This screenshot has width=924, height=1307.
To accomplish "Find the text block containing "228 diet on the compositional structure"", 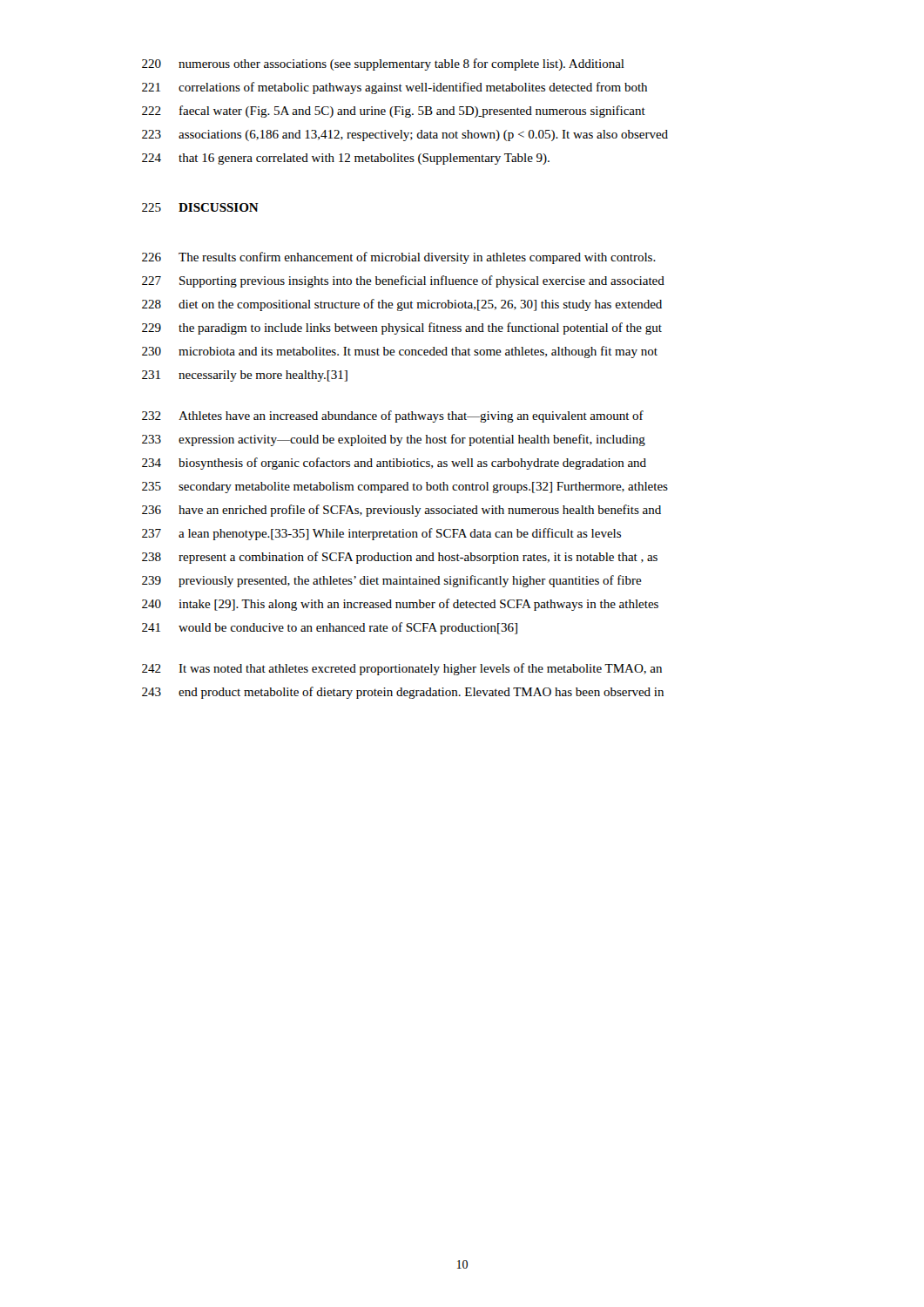I will tap(475, 305).
